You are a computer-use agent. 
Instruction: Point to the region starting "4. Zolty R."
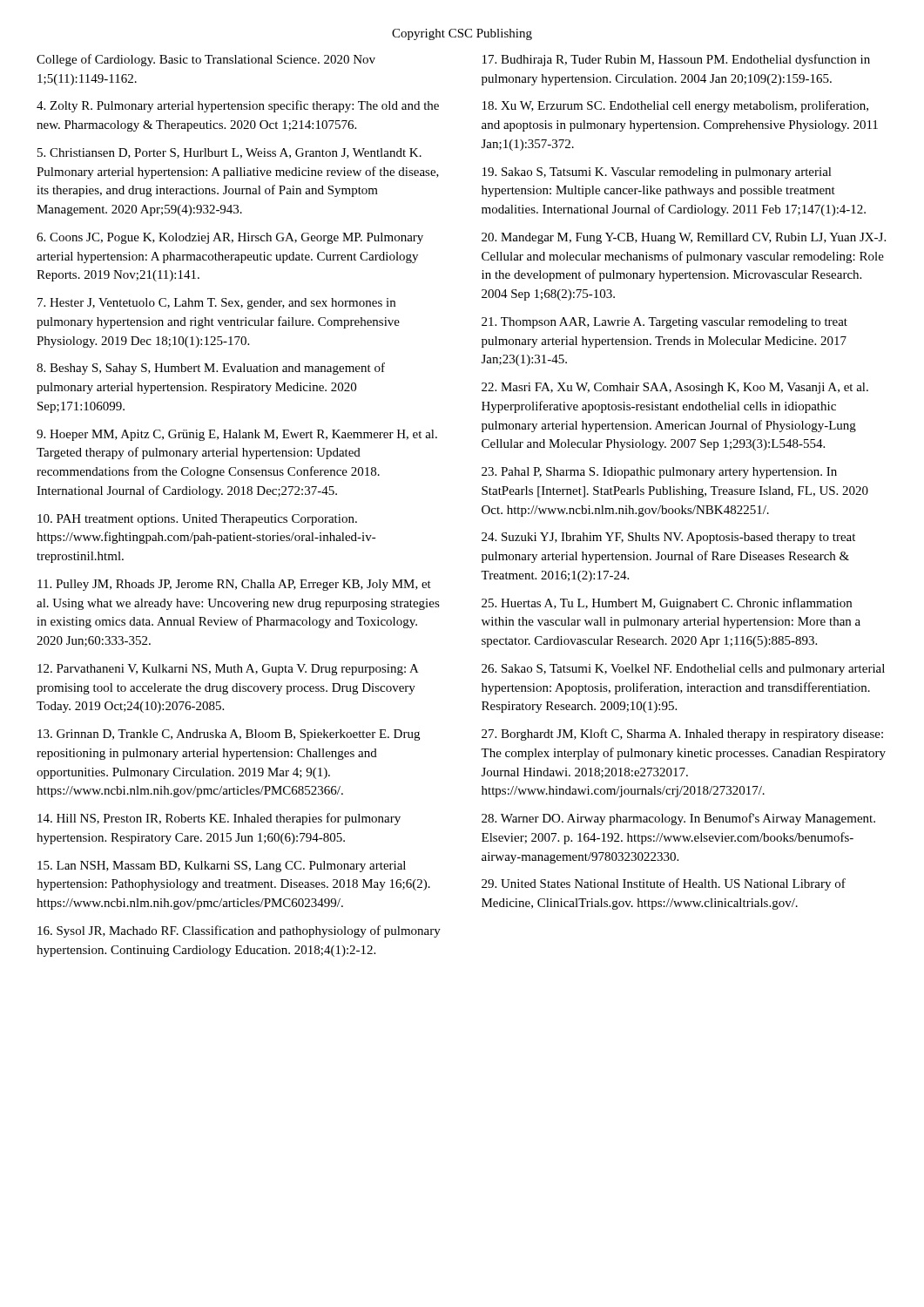(x=238, y=115)
